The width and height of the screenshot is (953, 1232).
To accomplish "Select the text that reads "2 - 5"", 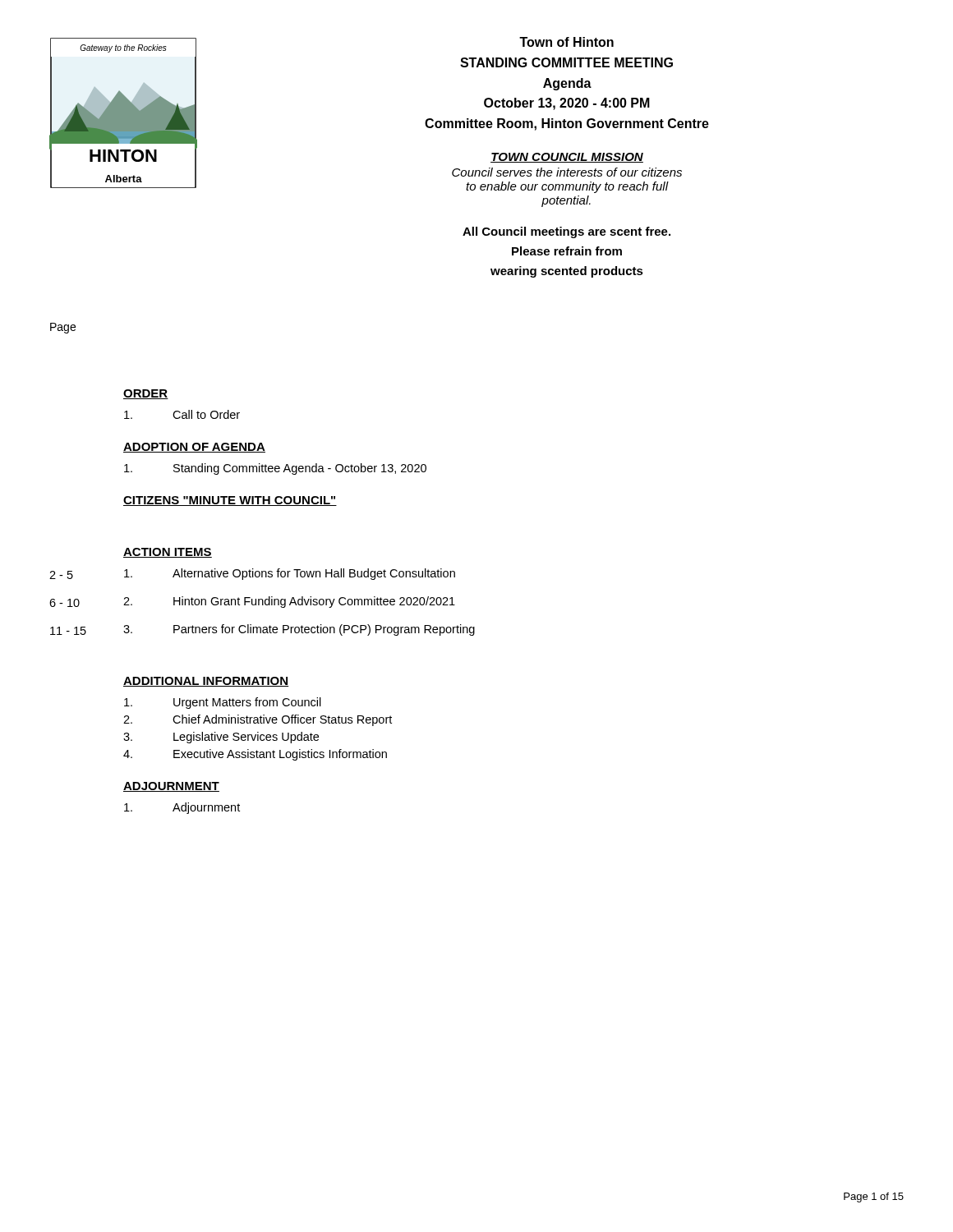I will coord(61,575).
